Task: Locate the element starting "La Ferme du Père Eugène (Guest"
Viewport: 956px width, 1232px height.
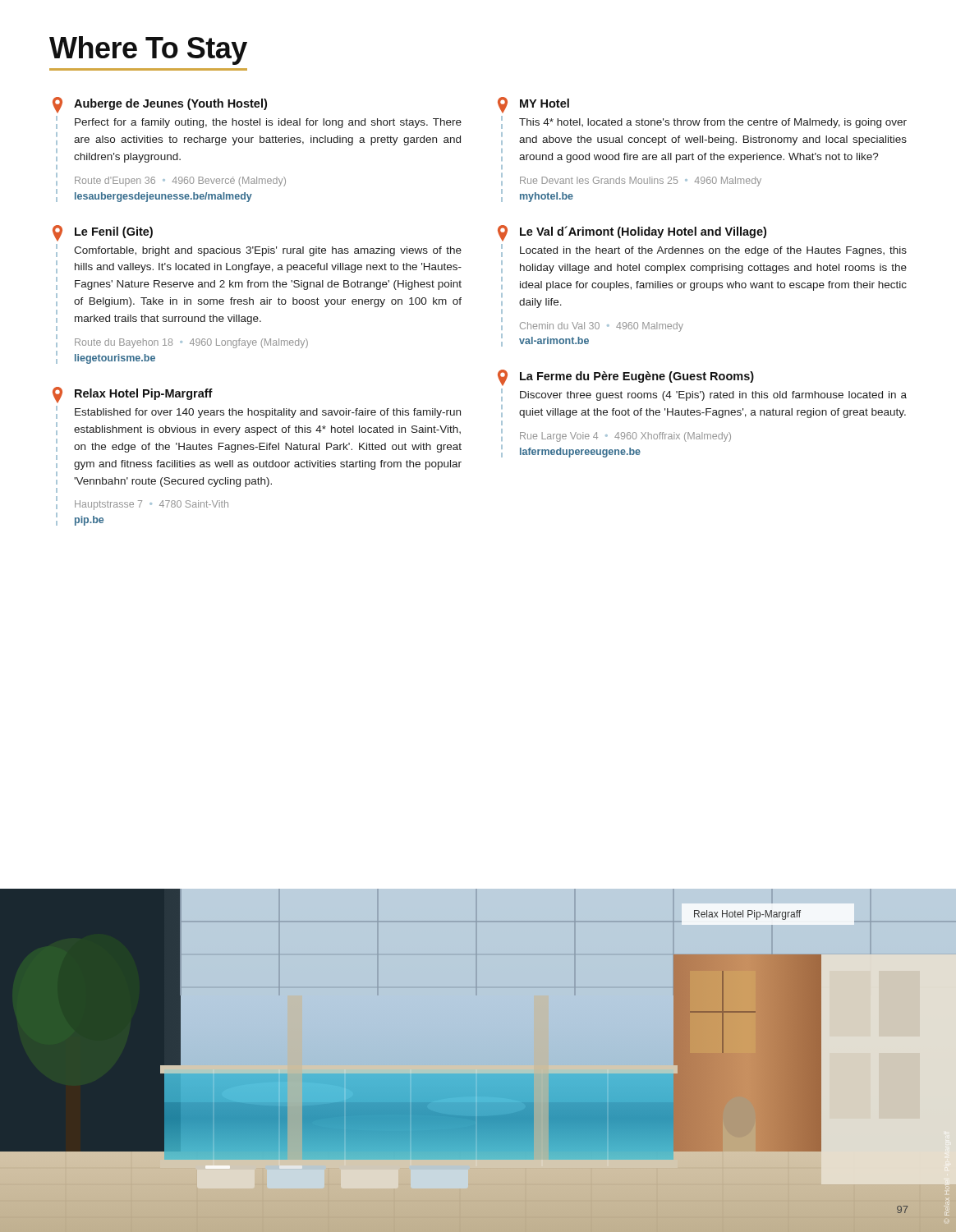Action: pos(701,414)
